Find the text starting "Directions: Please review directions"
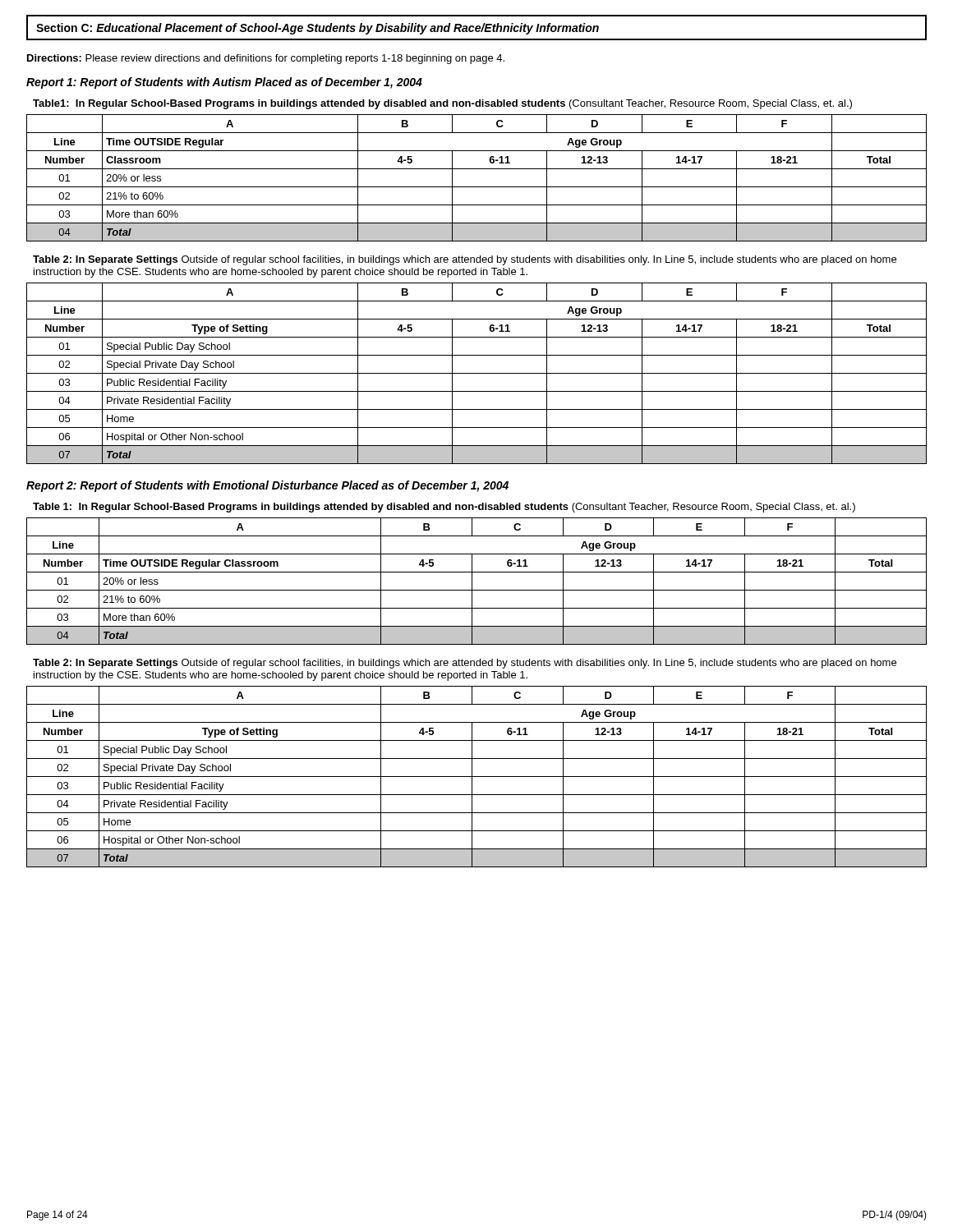The image size is (953, 1232). 266,58
